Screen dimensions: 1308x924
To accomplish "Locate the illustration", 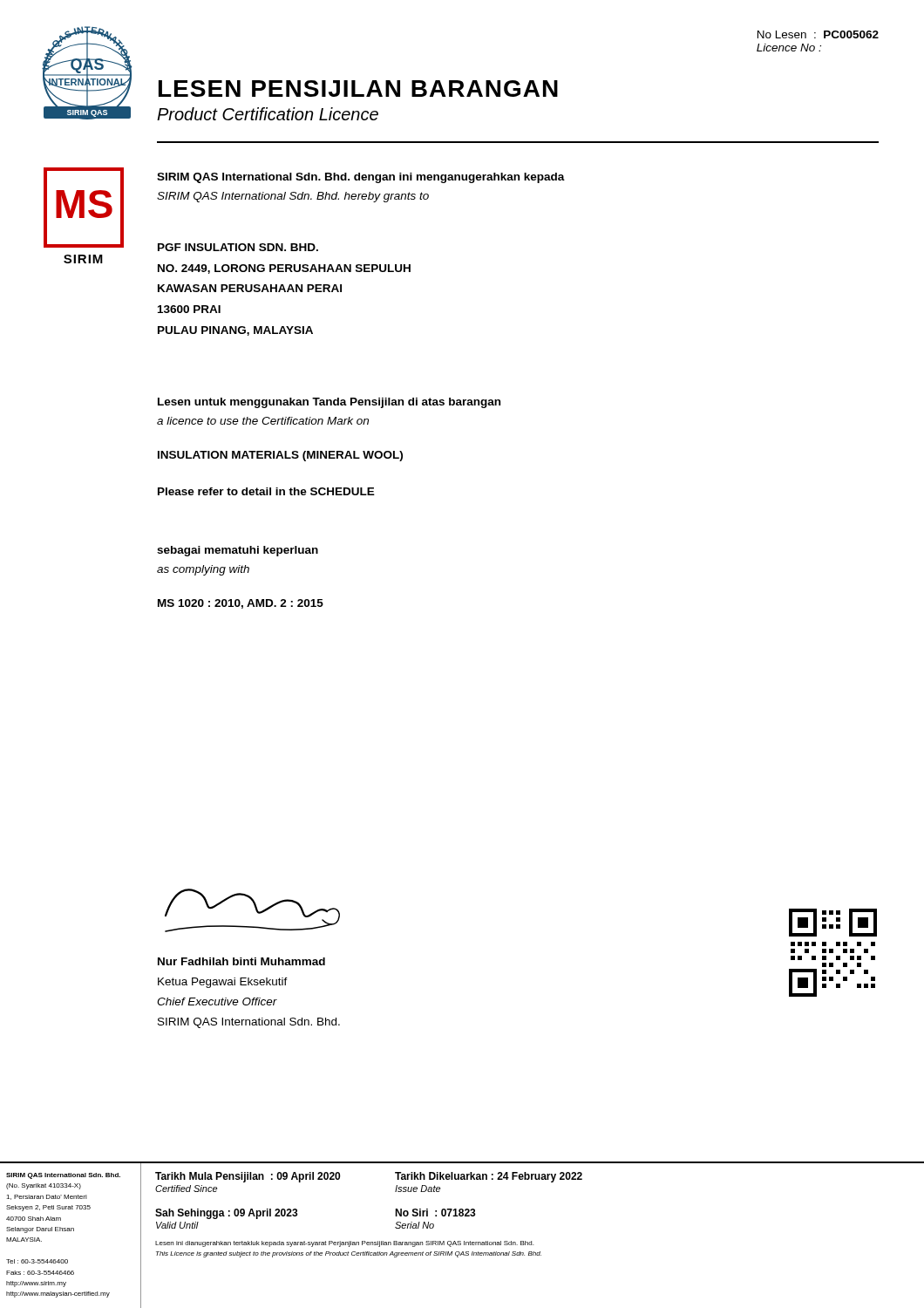I will [253, 905].
